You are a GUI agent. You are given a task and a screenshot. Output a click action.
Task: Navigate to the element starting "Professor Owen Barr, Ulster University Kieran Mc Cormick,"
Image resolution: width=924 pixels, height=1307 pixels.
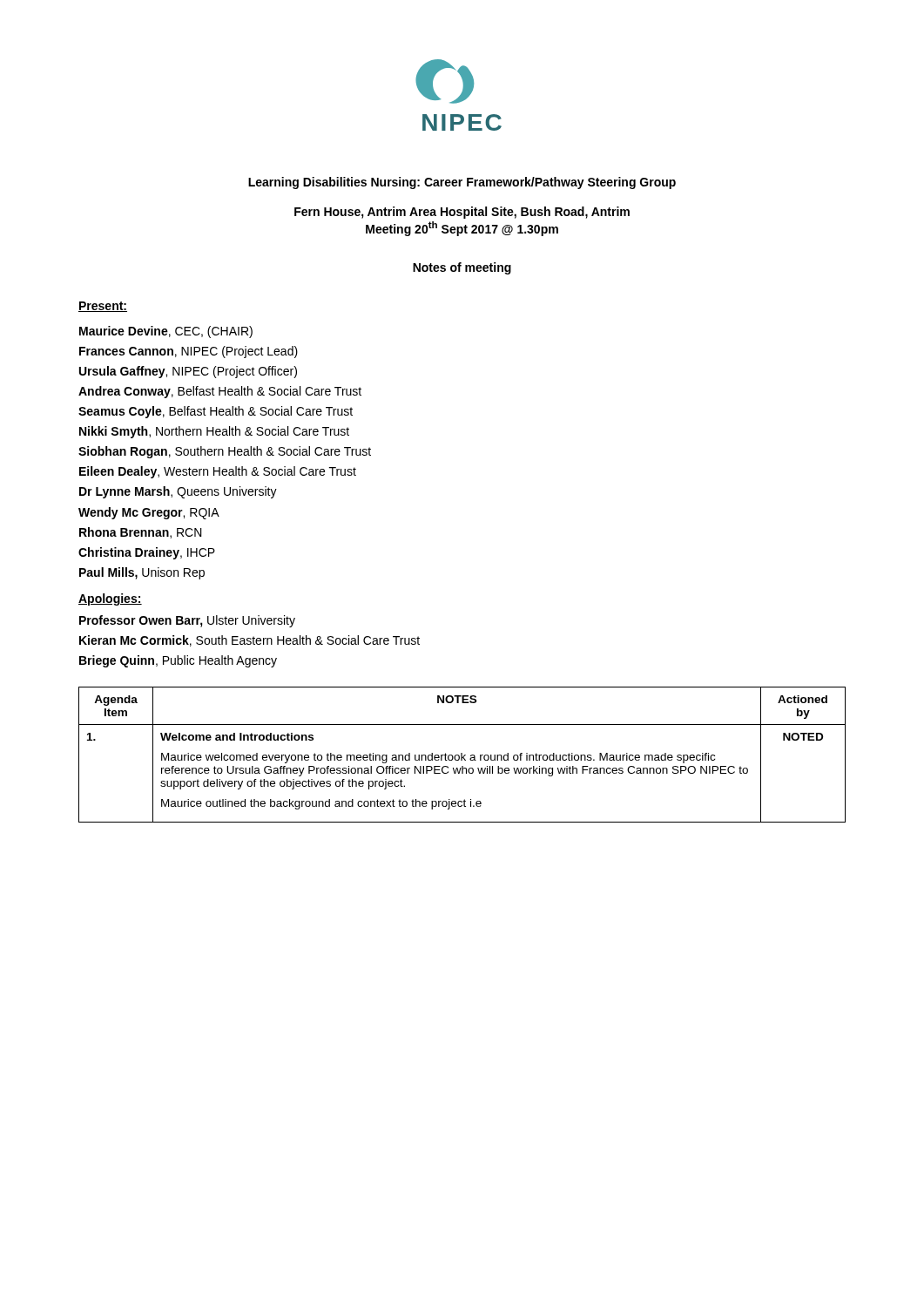249,640
